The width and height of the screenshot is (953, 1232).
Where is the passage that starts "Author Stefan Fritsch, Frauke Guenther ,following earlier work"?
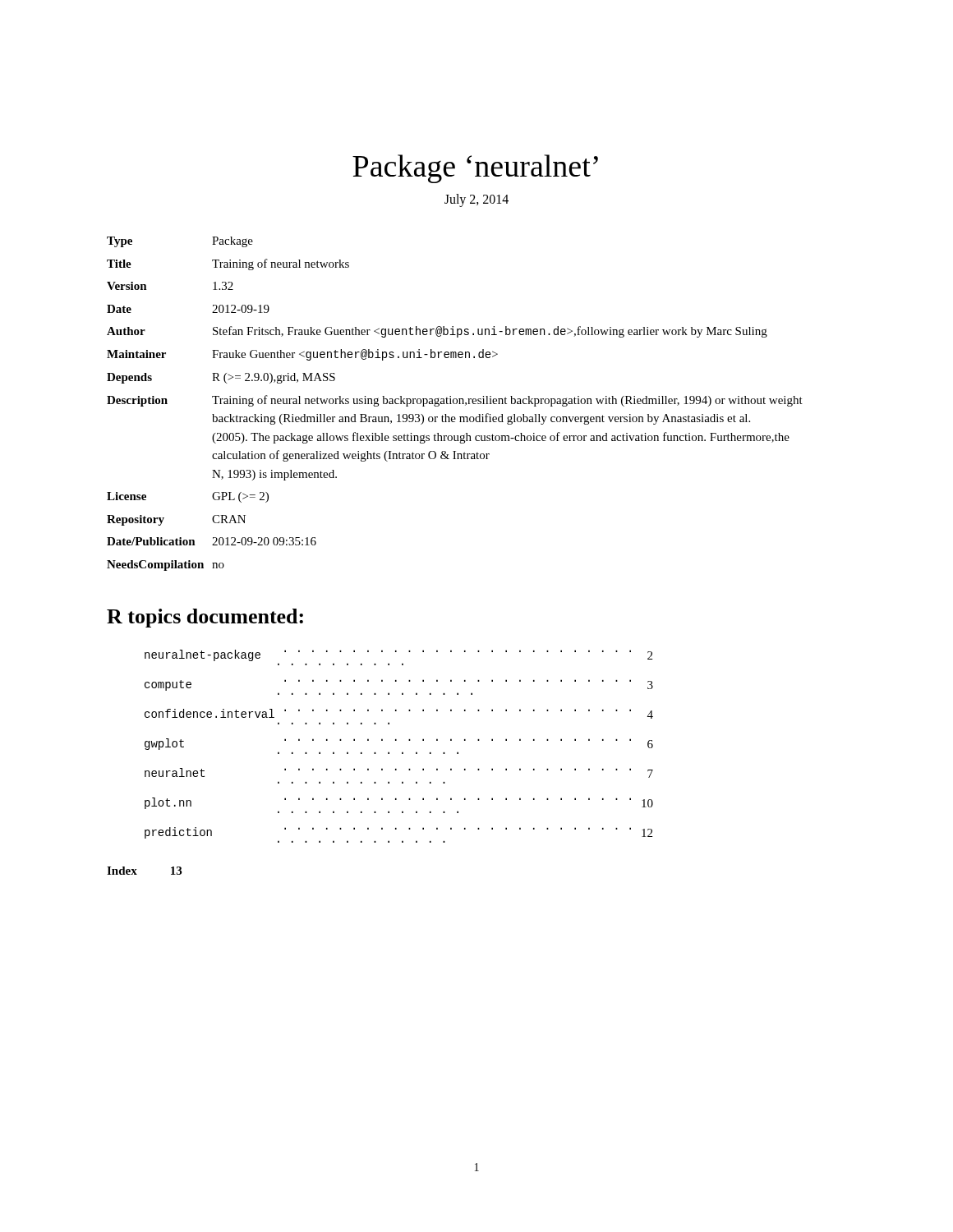point(476,331)
